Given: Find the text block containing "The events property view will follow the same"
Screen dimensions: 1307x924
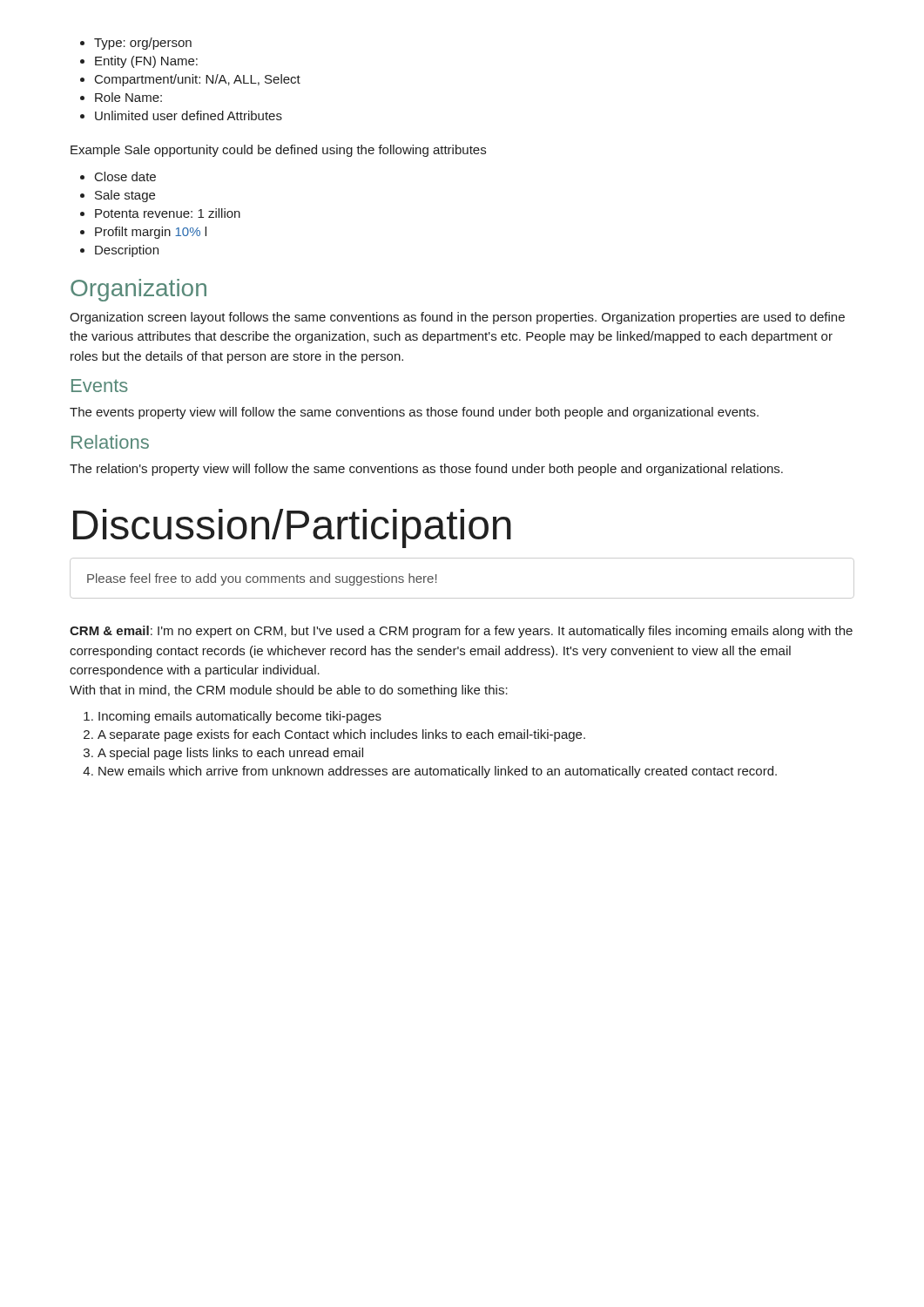Looking at the screenshot, I should [x=415, y=412].
